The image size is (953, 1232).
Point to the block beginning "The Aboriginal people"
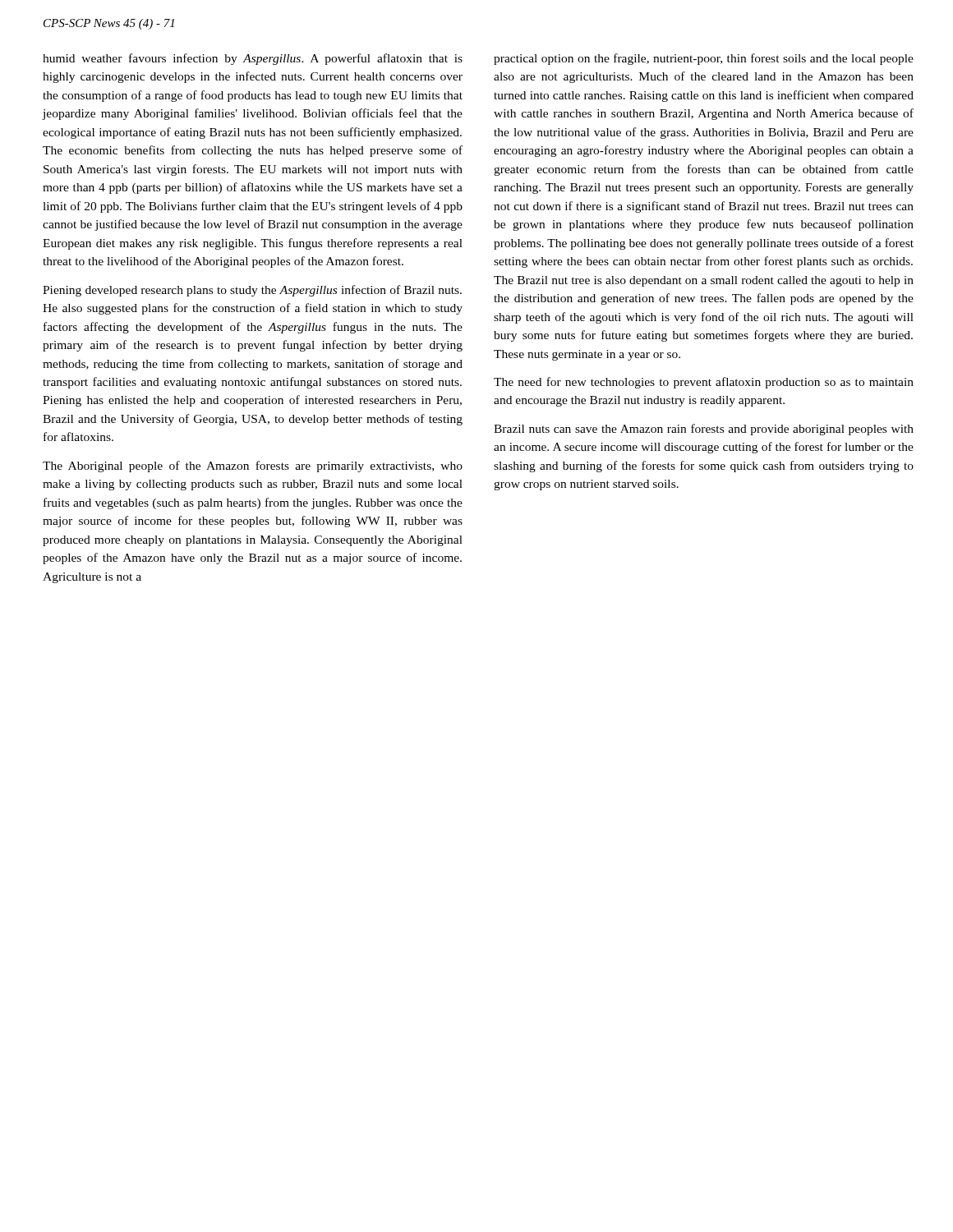pos(253,521)
